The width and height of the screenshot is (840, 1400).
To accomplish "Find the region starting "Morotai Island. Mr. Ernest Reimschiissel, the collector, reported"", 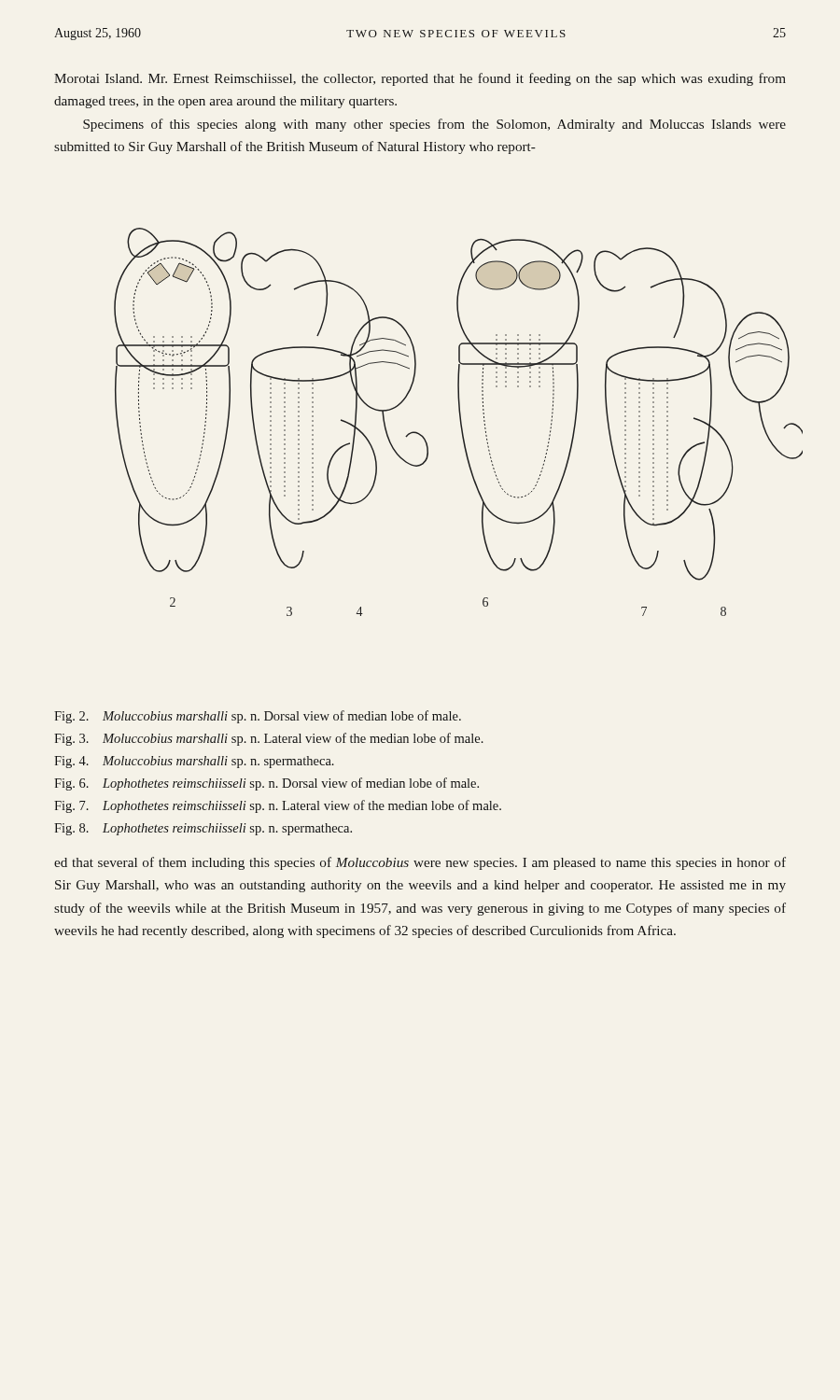I will tap(420, 113).
